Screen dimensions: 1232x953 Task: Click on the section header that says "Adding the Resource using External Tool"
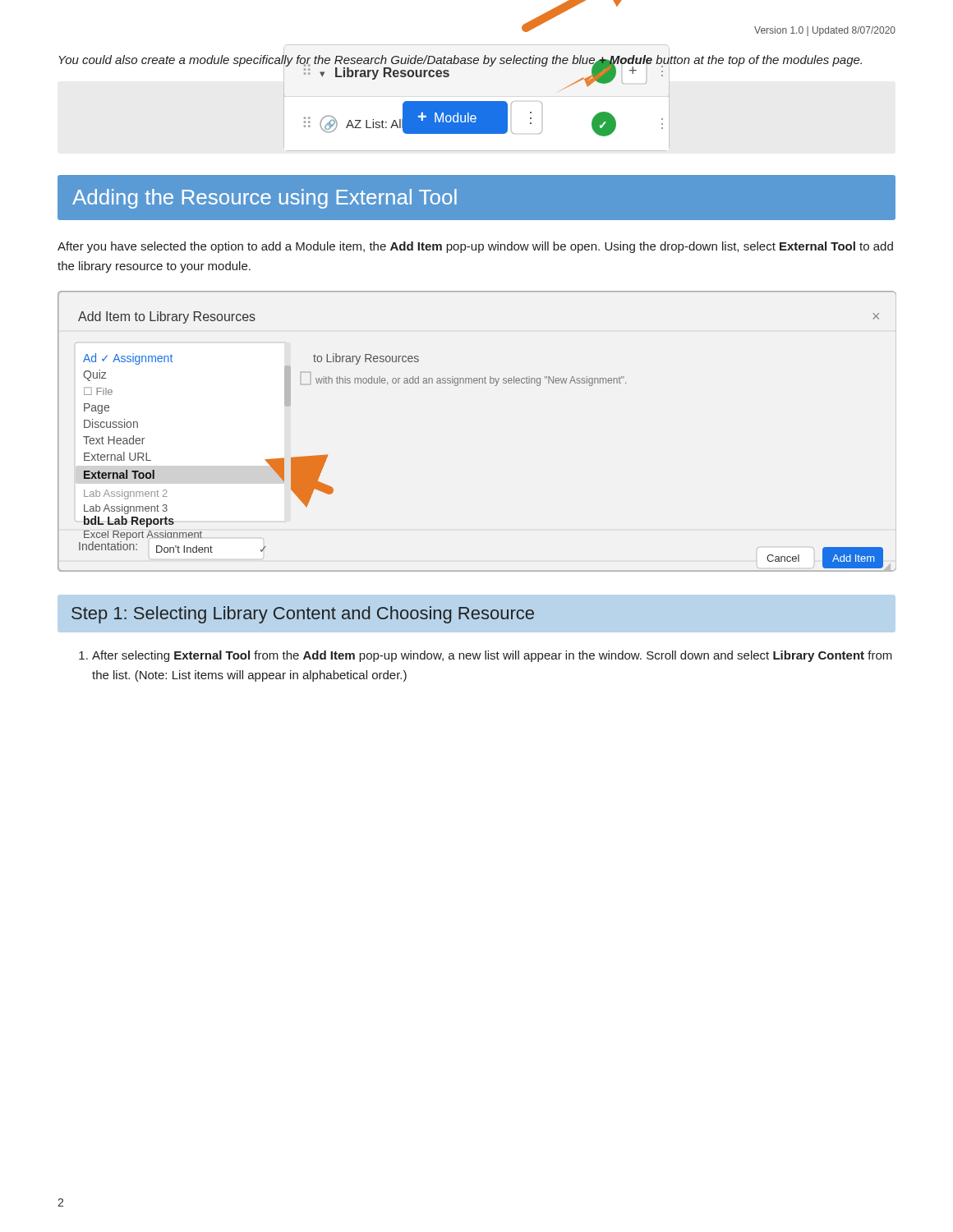point(265,197)
